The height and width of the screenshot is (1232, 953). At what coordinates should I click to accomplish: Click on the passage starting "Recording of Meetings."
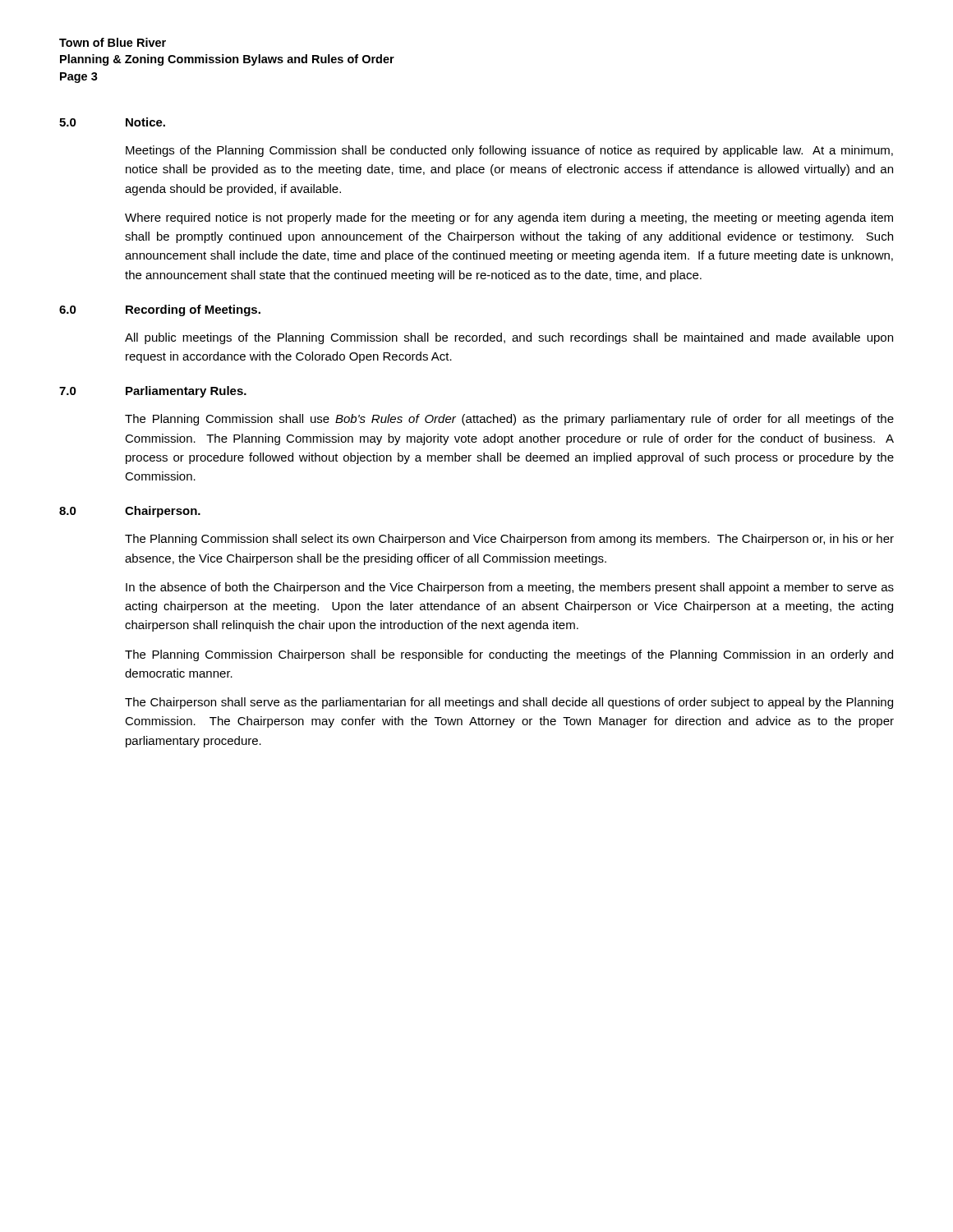[193, 309]
